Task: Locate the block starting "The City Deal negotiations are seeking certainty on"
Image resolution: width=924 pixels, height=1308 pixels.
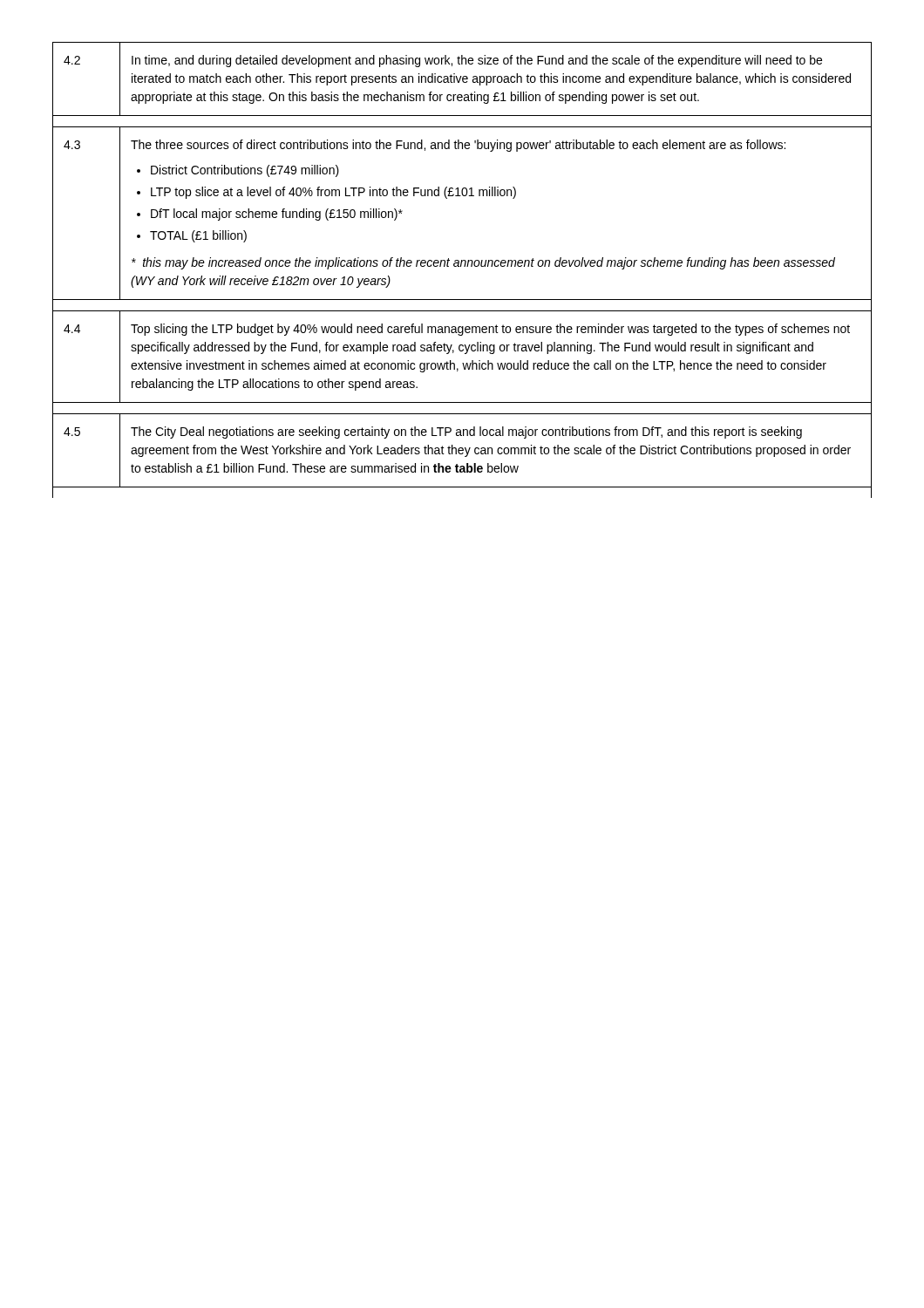Action: point(491,450)
